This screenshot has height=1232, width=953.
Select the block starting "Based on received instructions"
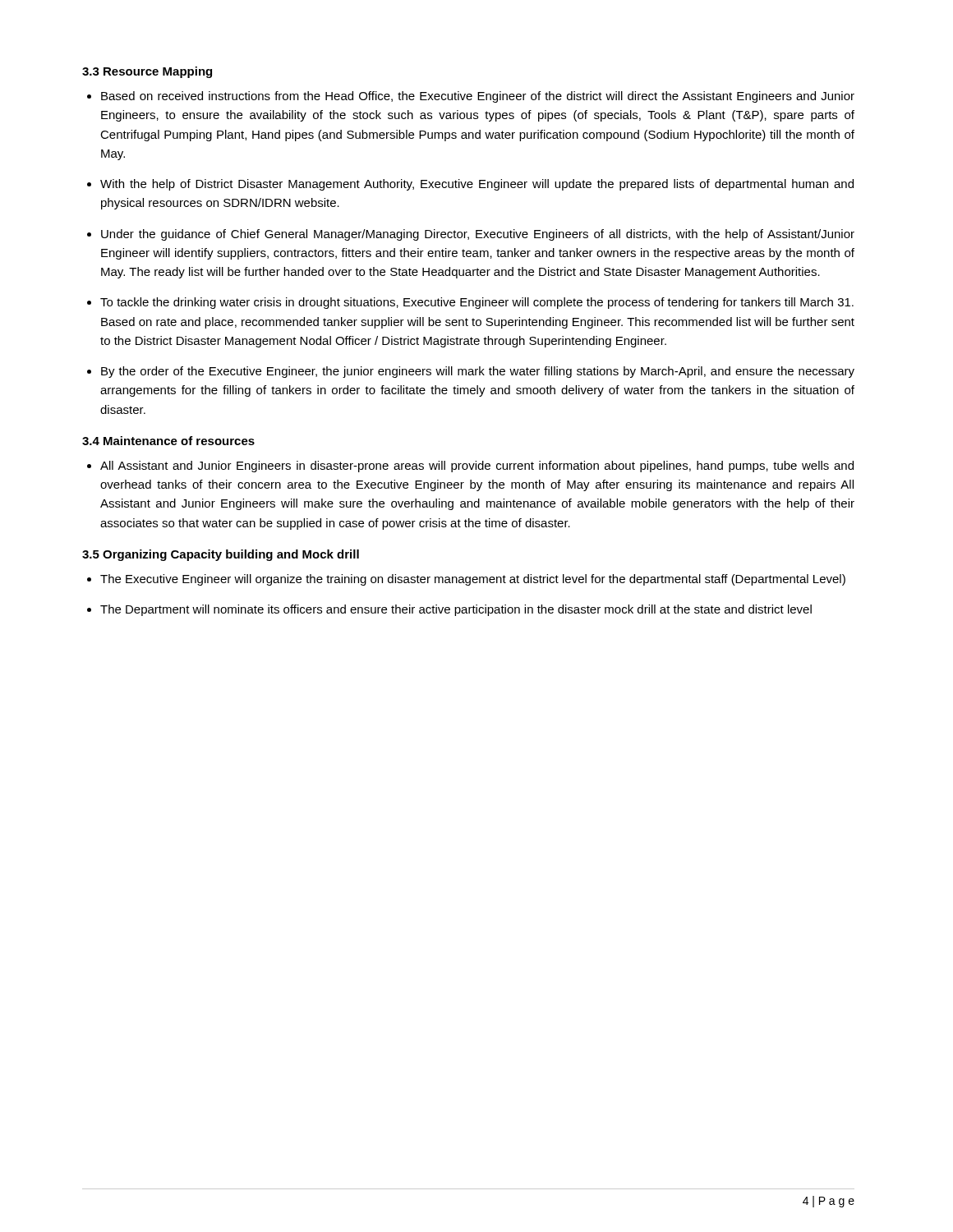477,124
